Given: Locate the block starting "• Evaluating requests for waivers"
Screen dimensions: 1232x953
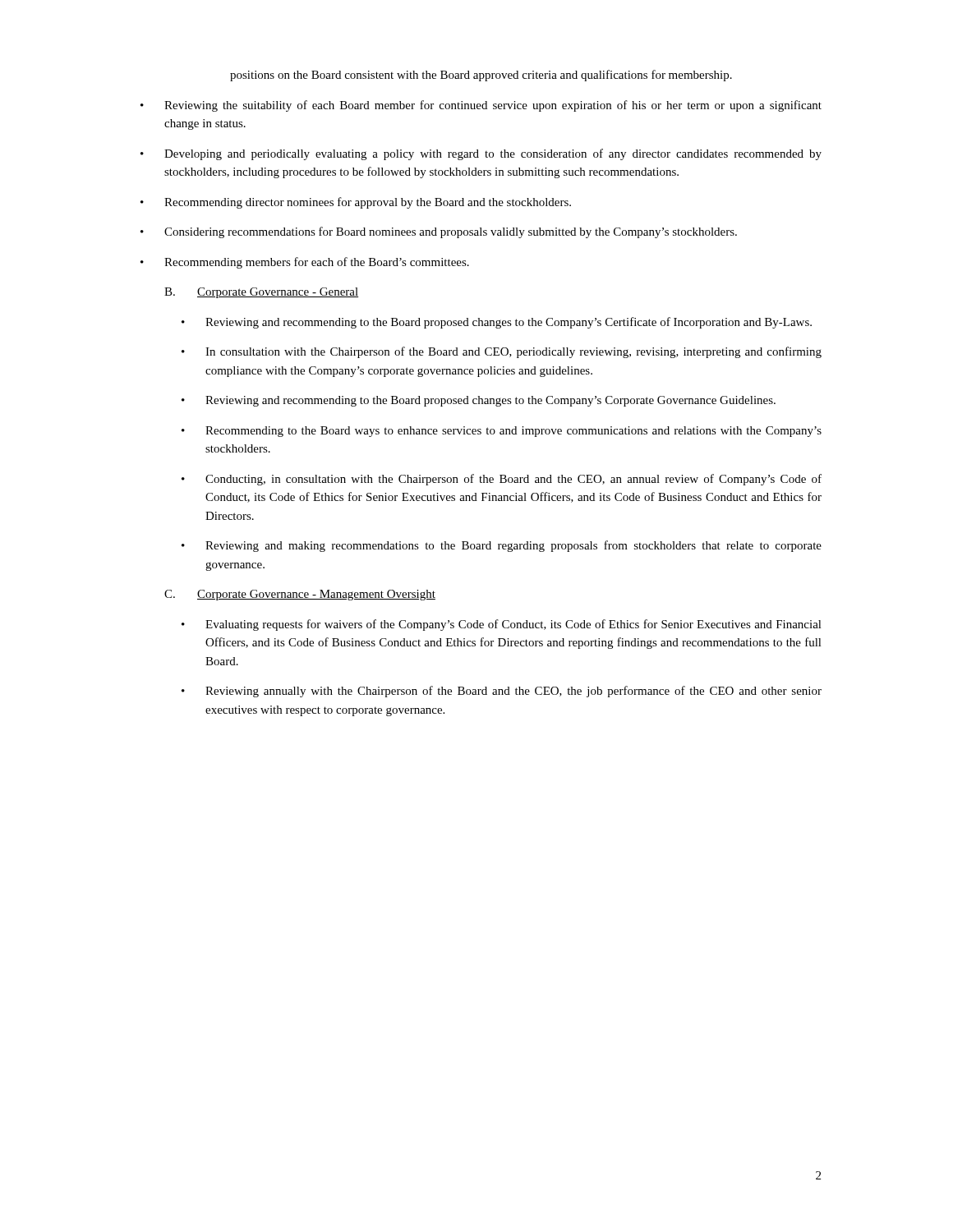Looking at the screenshot, I should [x=501, y=642].
